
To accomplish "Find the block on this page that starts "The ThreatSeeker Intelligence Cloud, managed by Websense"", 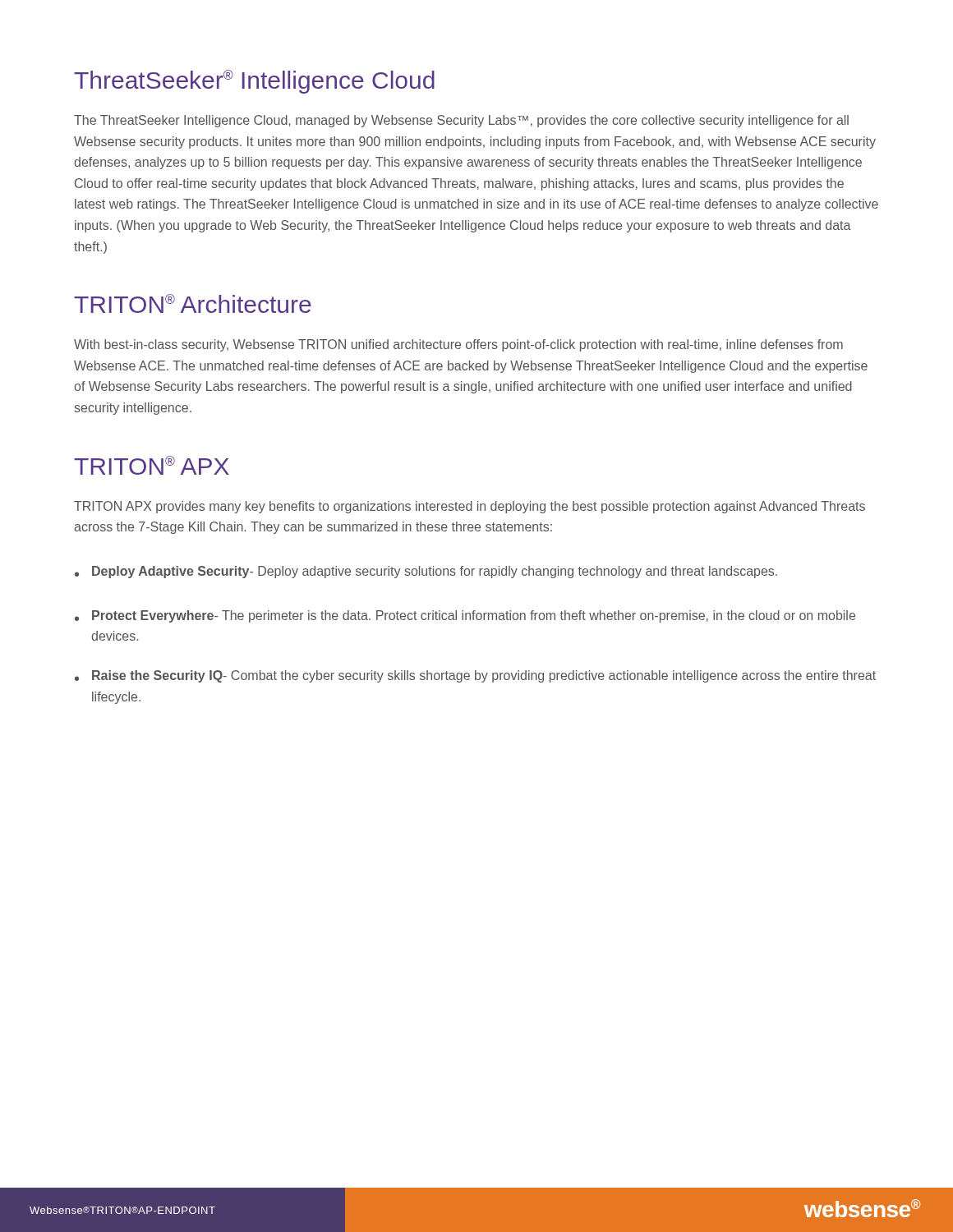I will click(x=476, y=184).
